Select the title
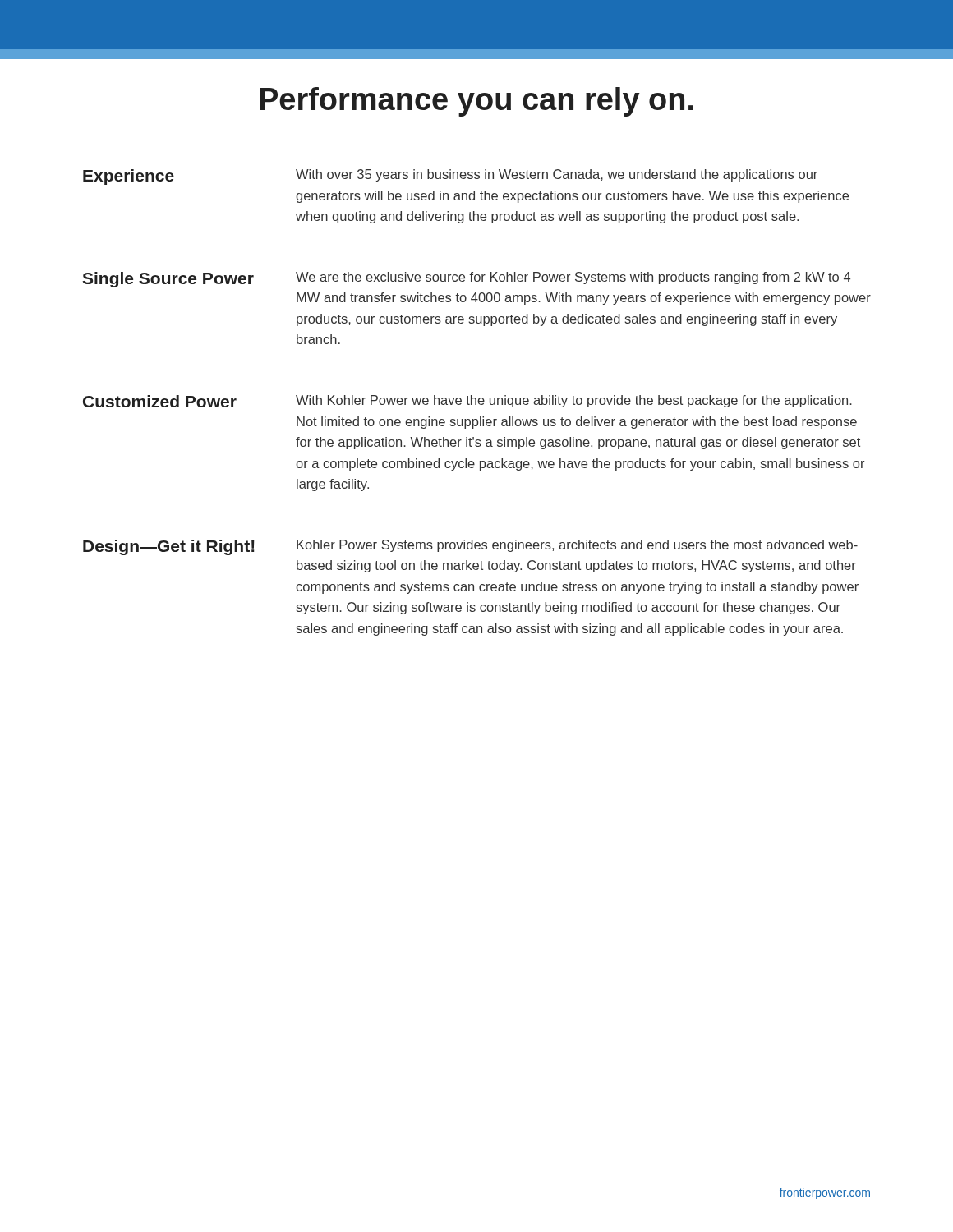 [476, 100]
